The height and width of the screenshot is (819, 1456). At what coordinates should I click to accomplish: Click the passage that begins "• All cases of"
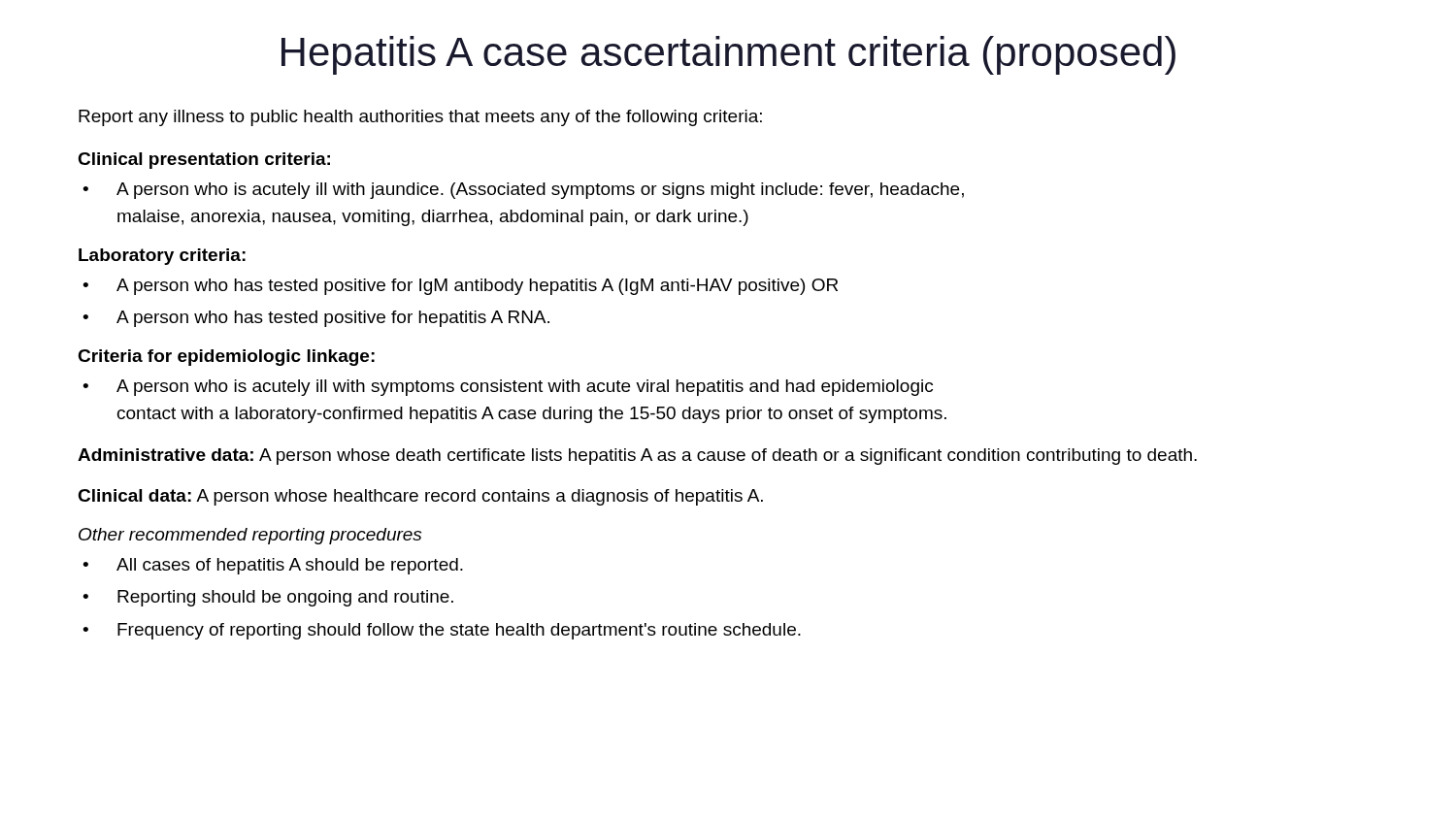[x=273, y=566]
